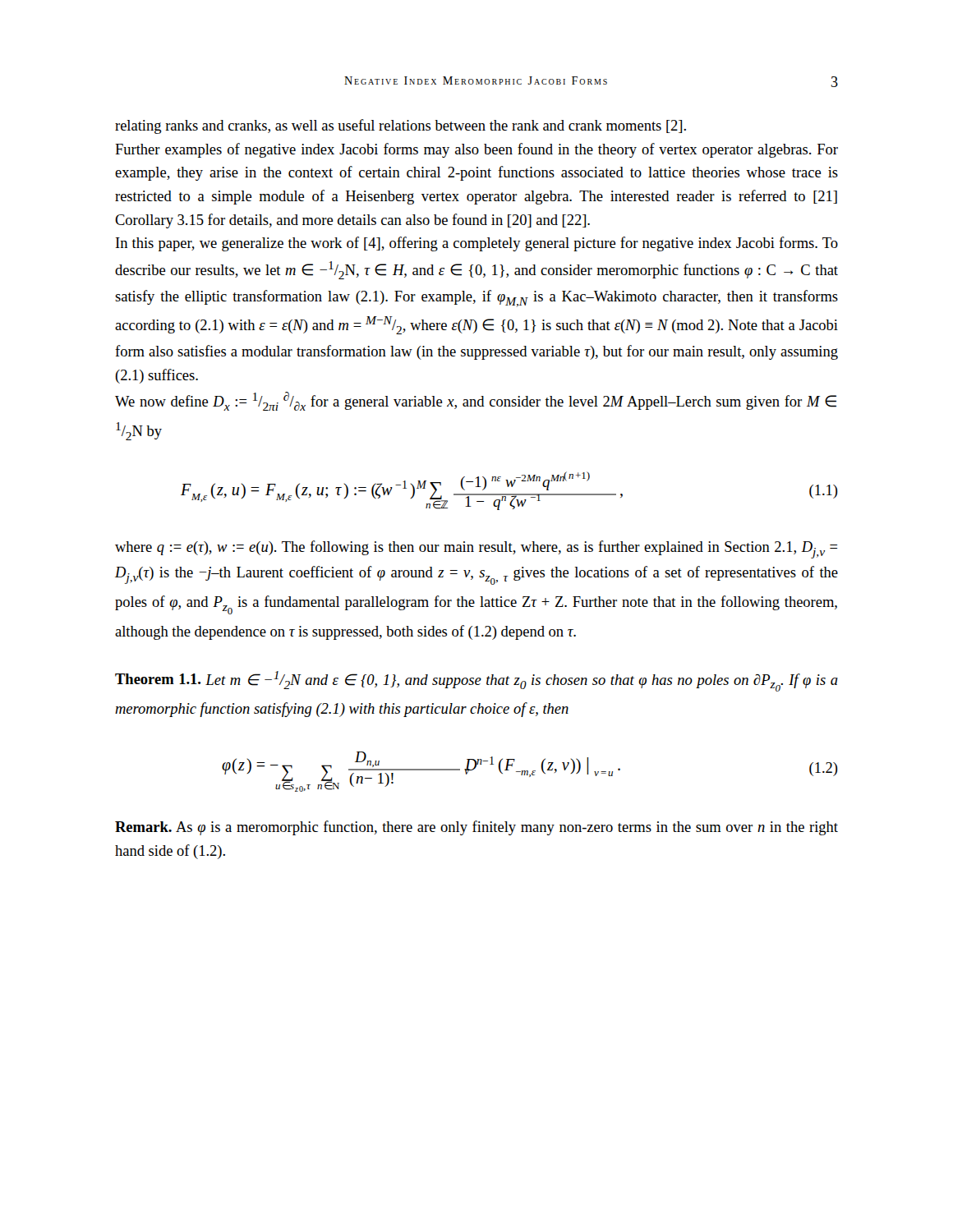Image resolution: width=953 pixels, height=1232 pixels.
Task: Select the text block that reads "where q := e(τ),"
Action: 476,589
